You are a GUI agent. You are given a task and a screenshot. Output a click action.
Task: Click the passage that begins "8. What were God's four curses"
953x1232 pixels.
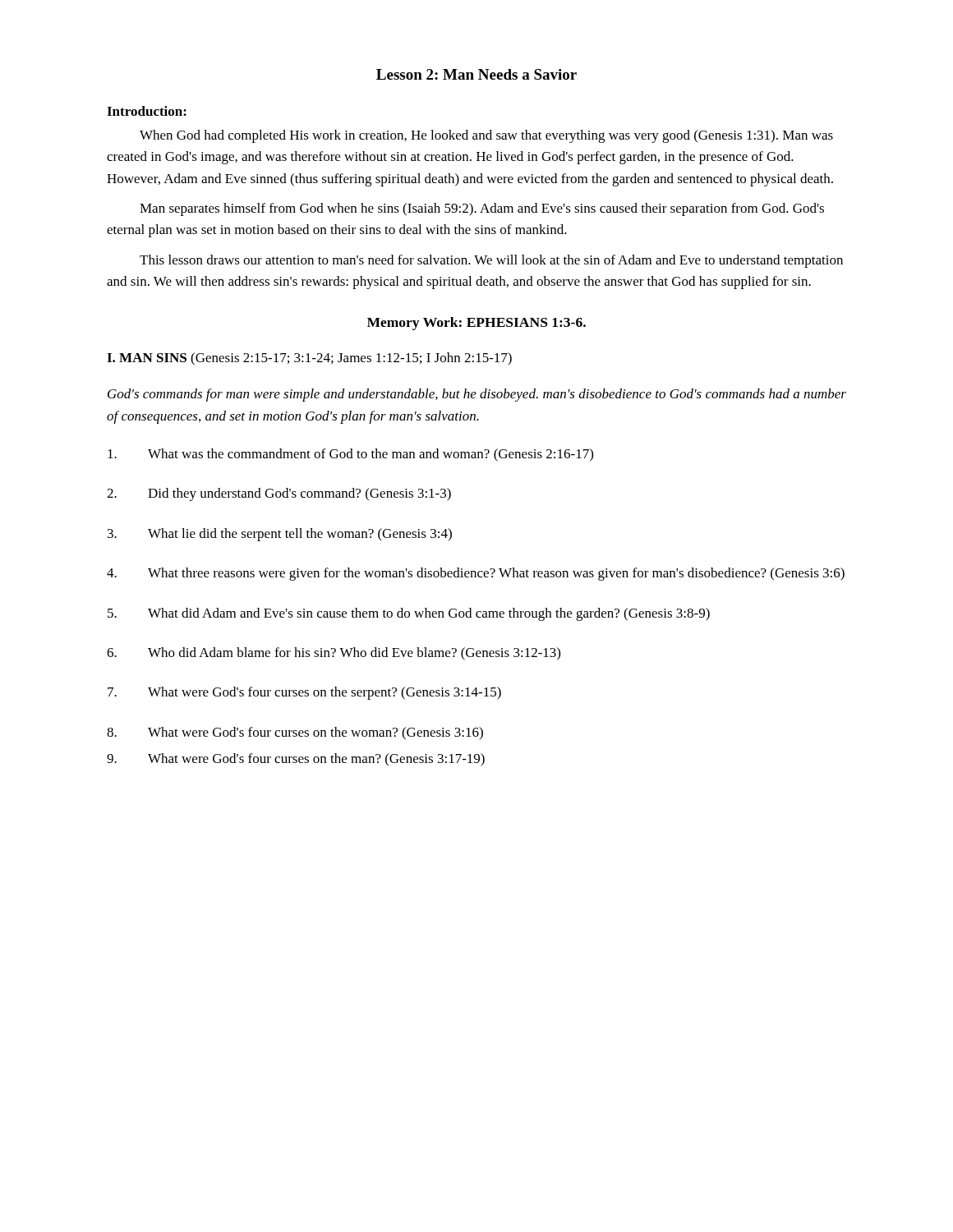pos(476,732)
